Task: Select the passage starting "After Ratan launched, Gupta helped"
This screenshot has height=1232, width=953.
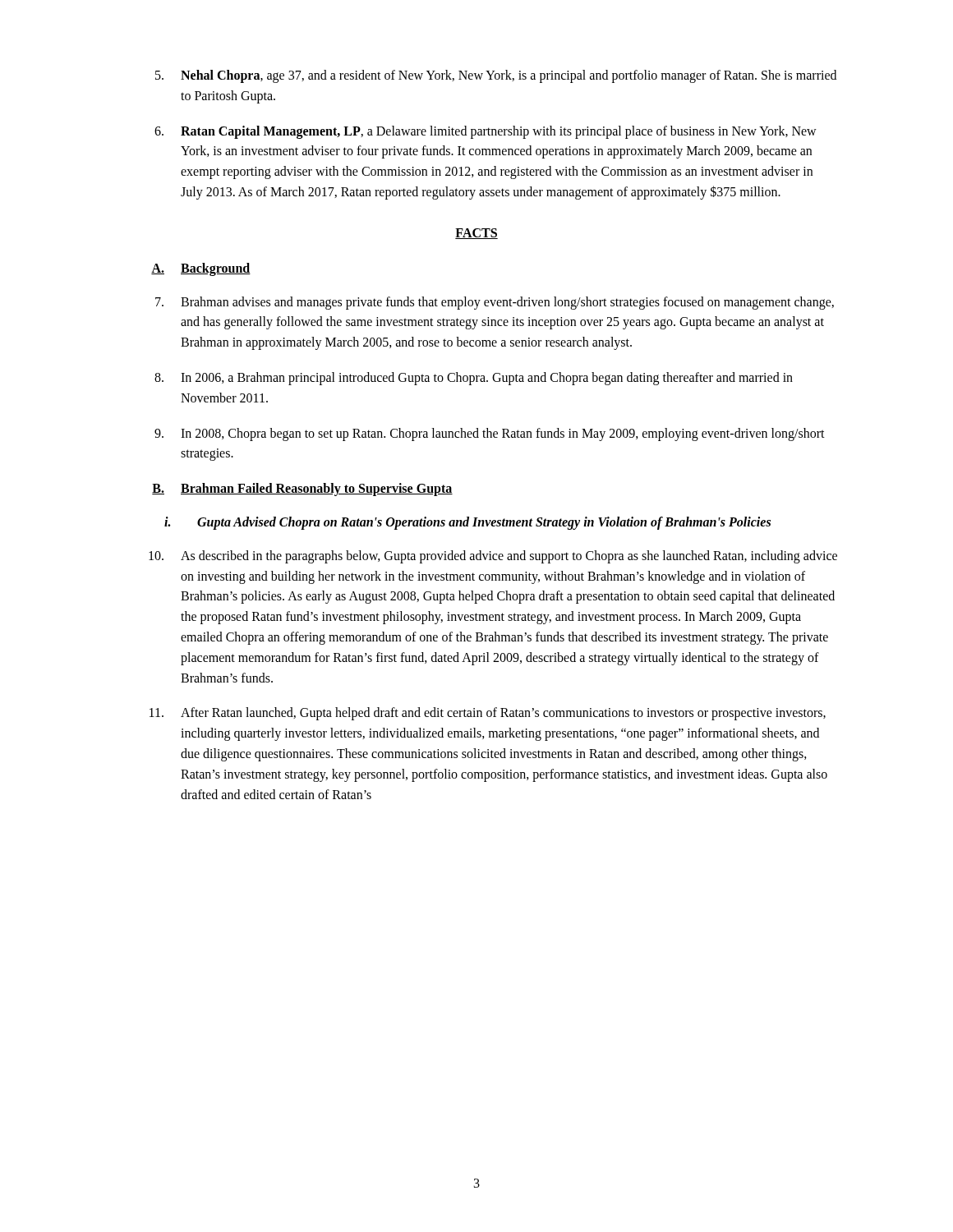Action: pos(476,754)
